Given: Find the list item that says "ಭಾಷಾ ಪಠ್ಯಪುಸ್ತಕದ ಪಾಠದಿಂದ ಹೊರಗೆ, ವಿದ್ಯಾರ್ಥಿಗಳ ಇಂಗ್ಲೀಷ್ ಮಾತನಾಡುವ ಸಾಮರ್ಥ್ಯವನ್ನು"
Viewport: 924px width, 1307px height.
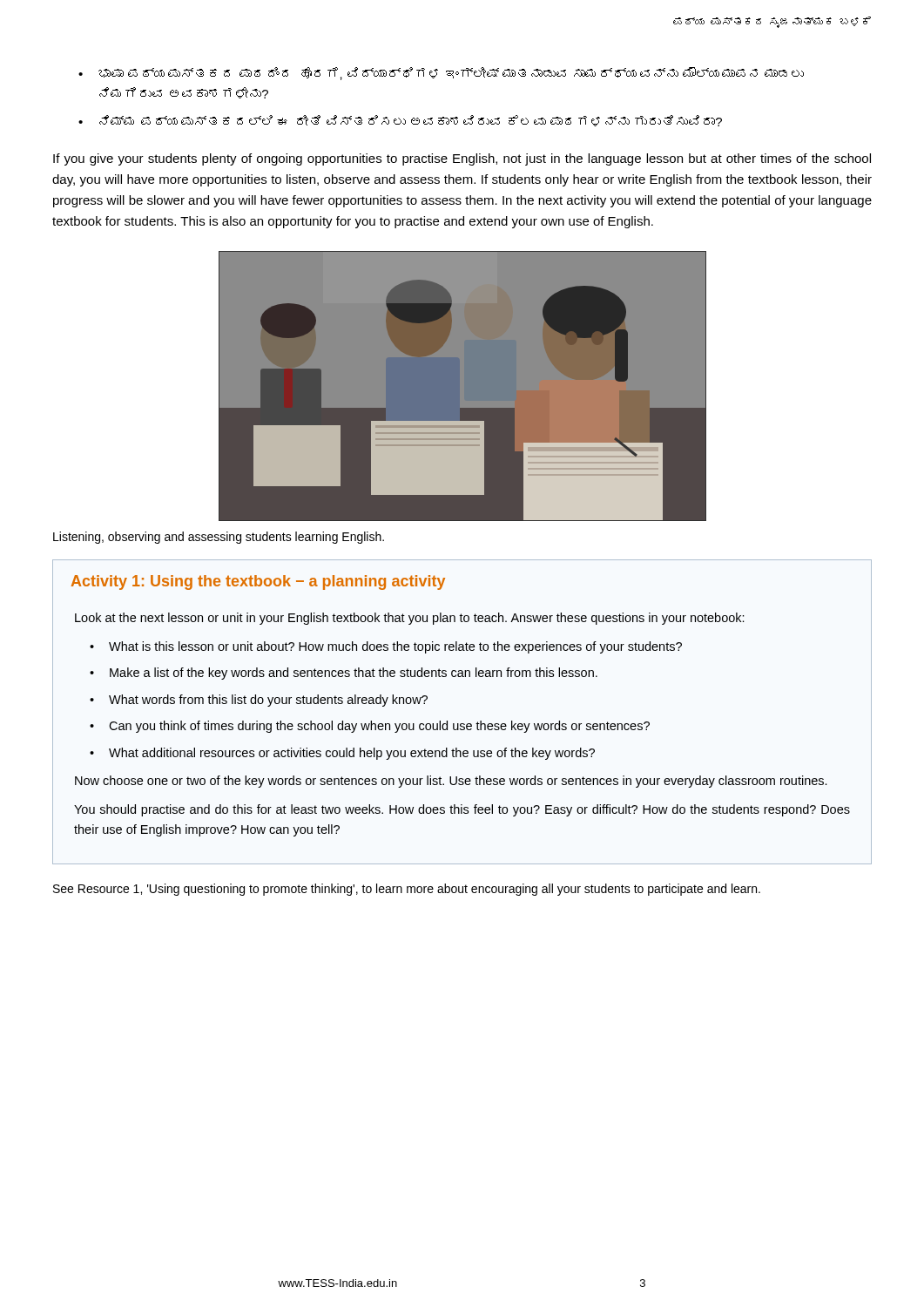Looking at the screenshot, I should click(x=451, y=83).
